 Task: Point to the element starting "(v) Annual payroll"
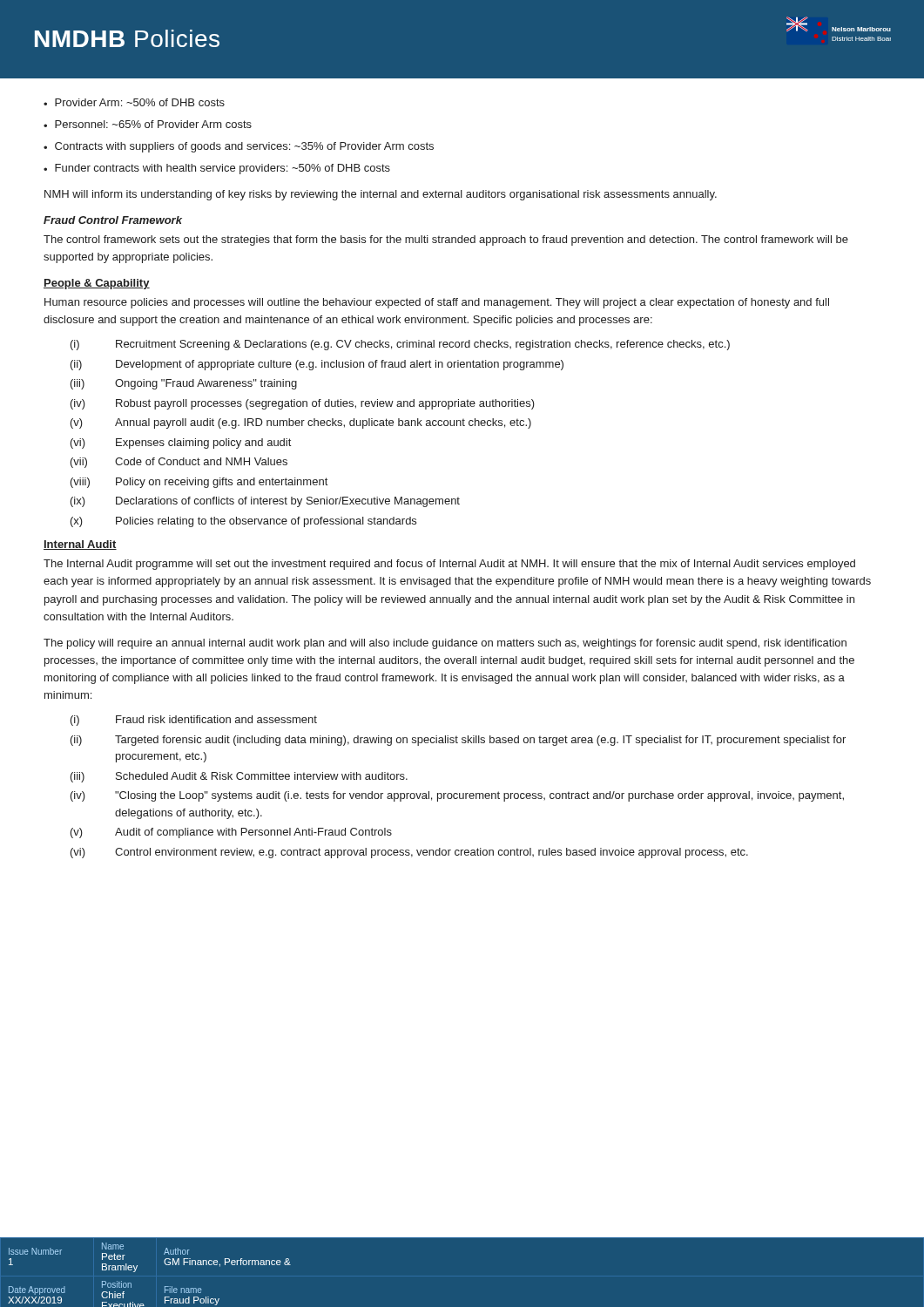[288, 423]
